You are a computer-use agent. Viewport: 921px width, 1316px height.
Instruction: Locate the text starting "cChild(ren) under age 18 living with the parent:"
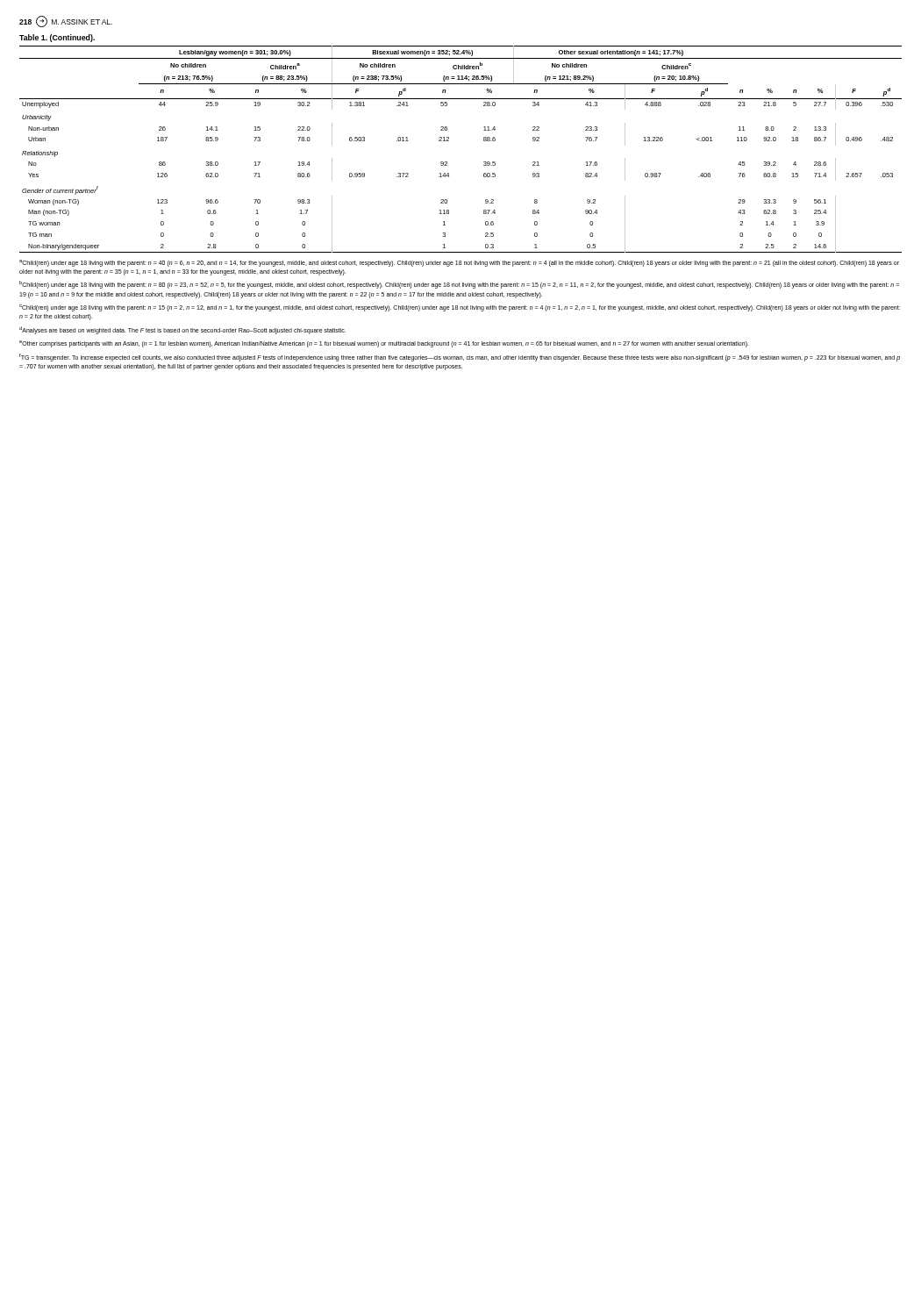tap(460, 312)
